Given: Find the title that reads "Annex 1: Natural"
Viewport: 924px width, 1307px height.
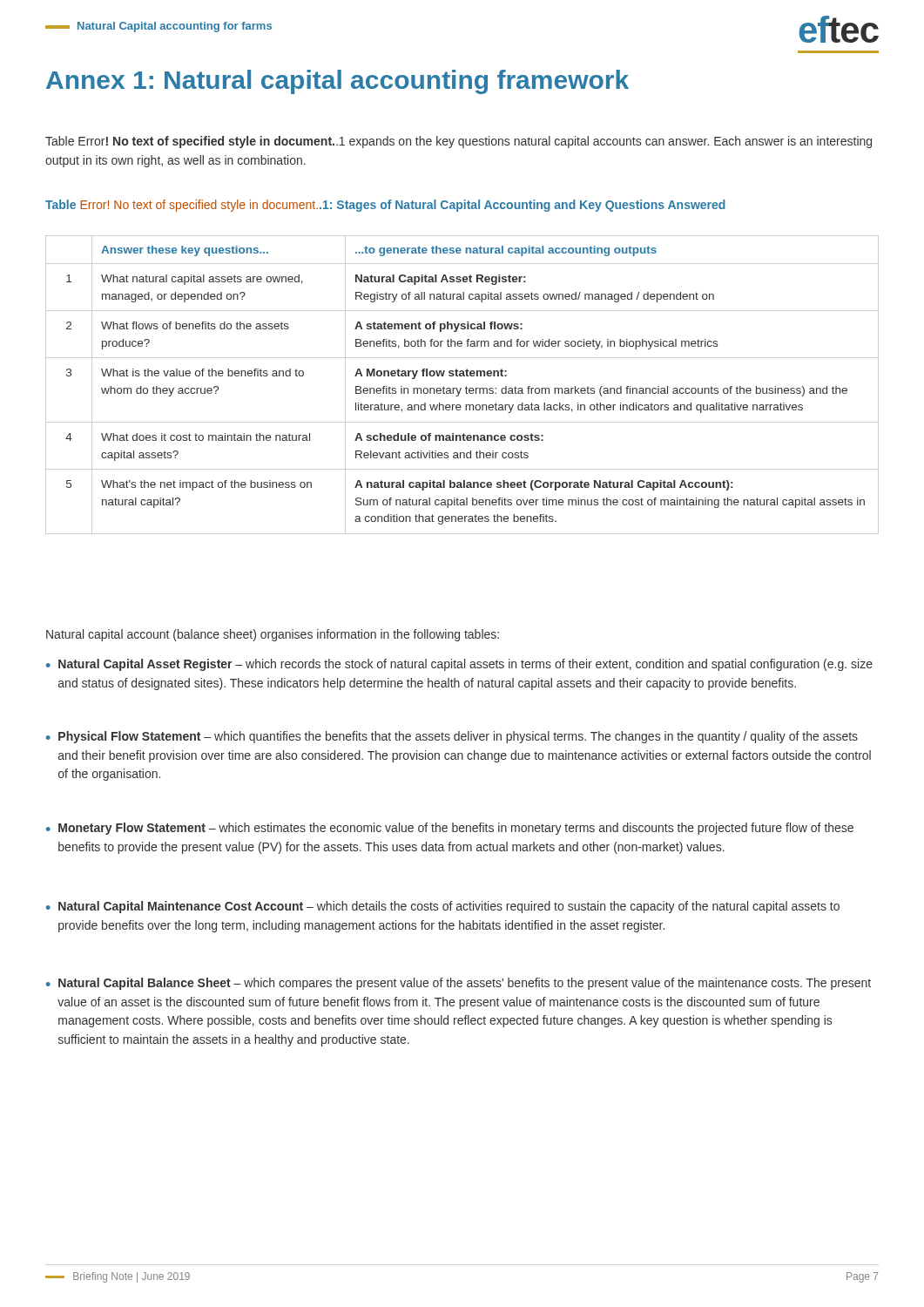Looking at the screenshot, I should point(337,80).
